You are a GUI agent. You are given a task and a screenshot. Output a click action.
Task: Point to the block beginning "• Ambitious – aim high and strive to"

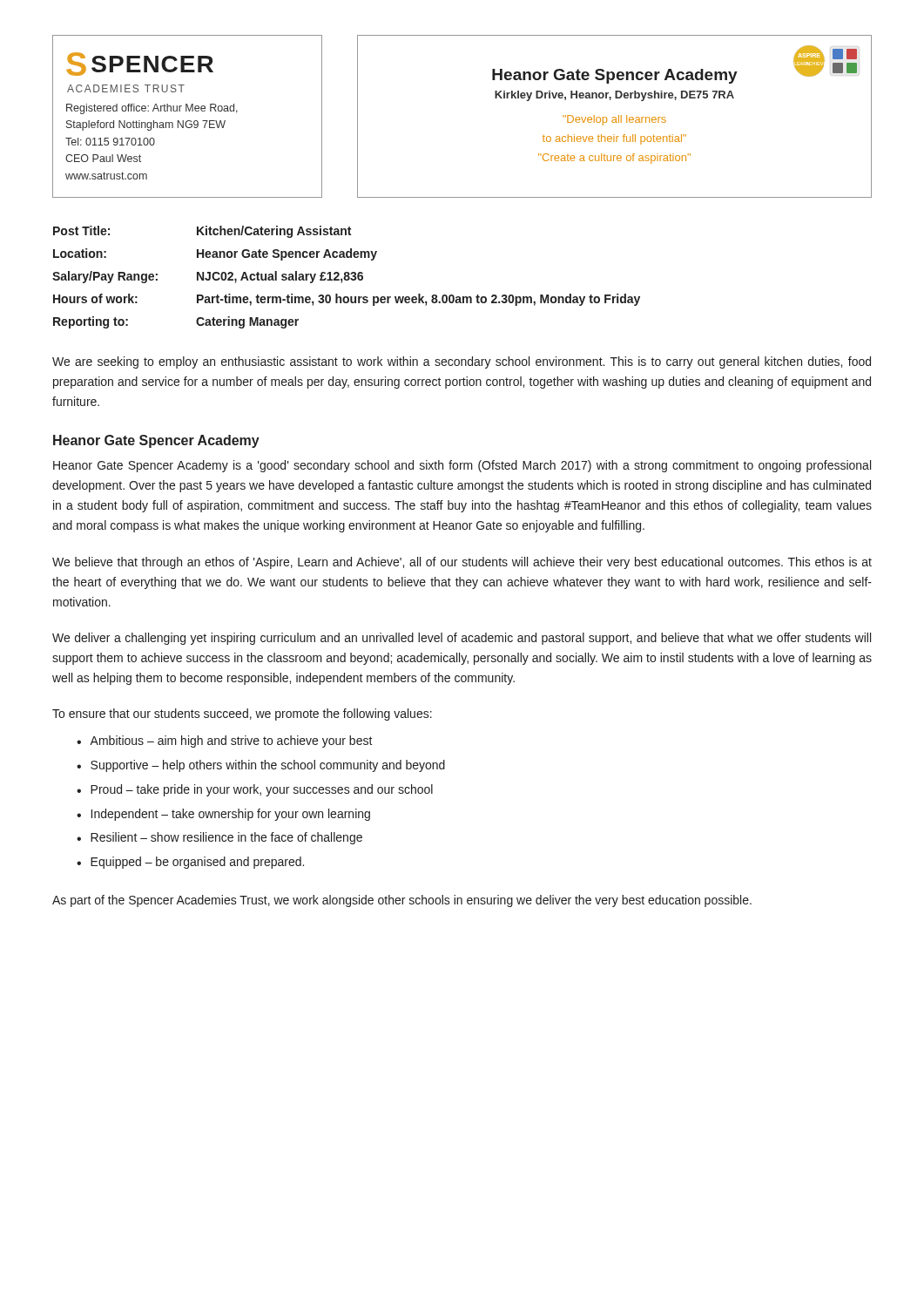click(224, 743)
